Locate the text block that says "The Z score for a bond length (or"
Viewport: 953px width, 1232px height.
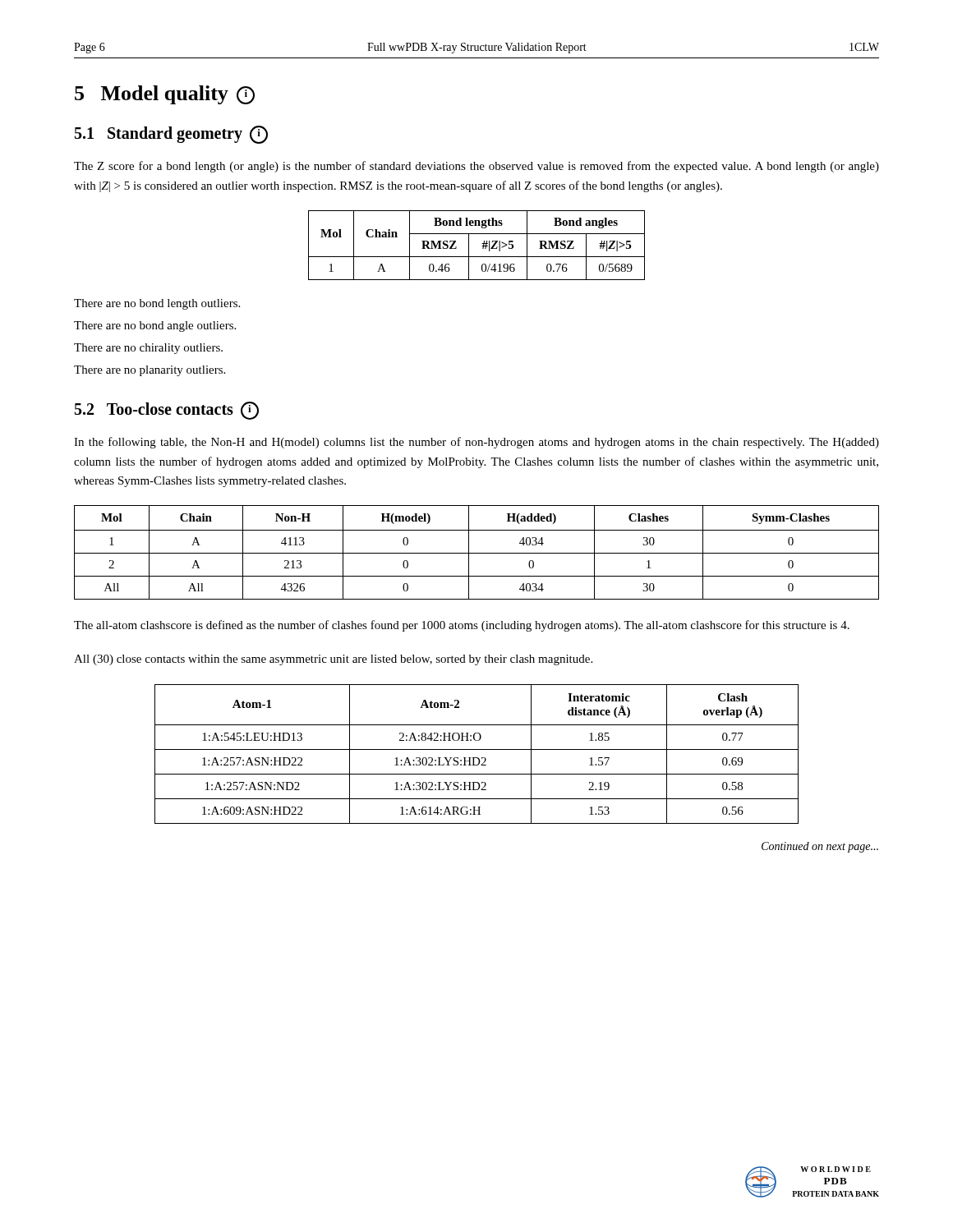pos(476,176)
